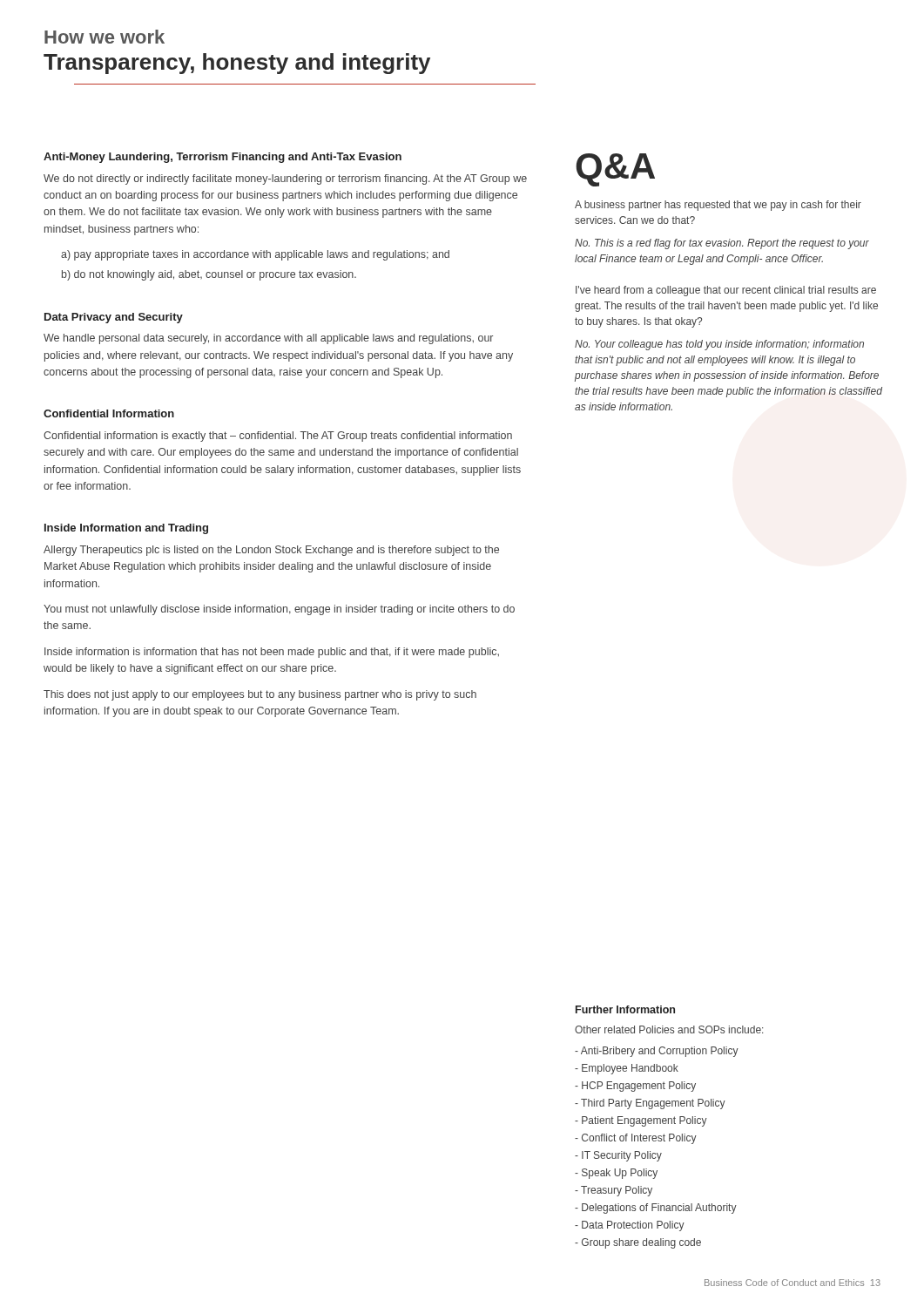Locate the text "Delegations of Financial Authority"

coord(656,1207)
